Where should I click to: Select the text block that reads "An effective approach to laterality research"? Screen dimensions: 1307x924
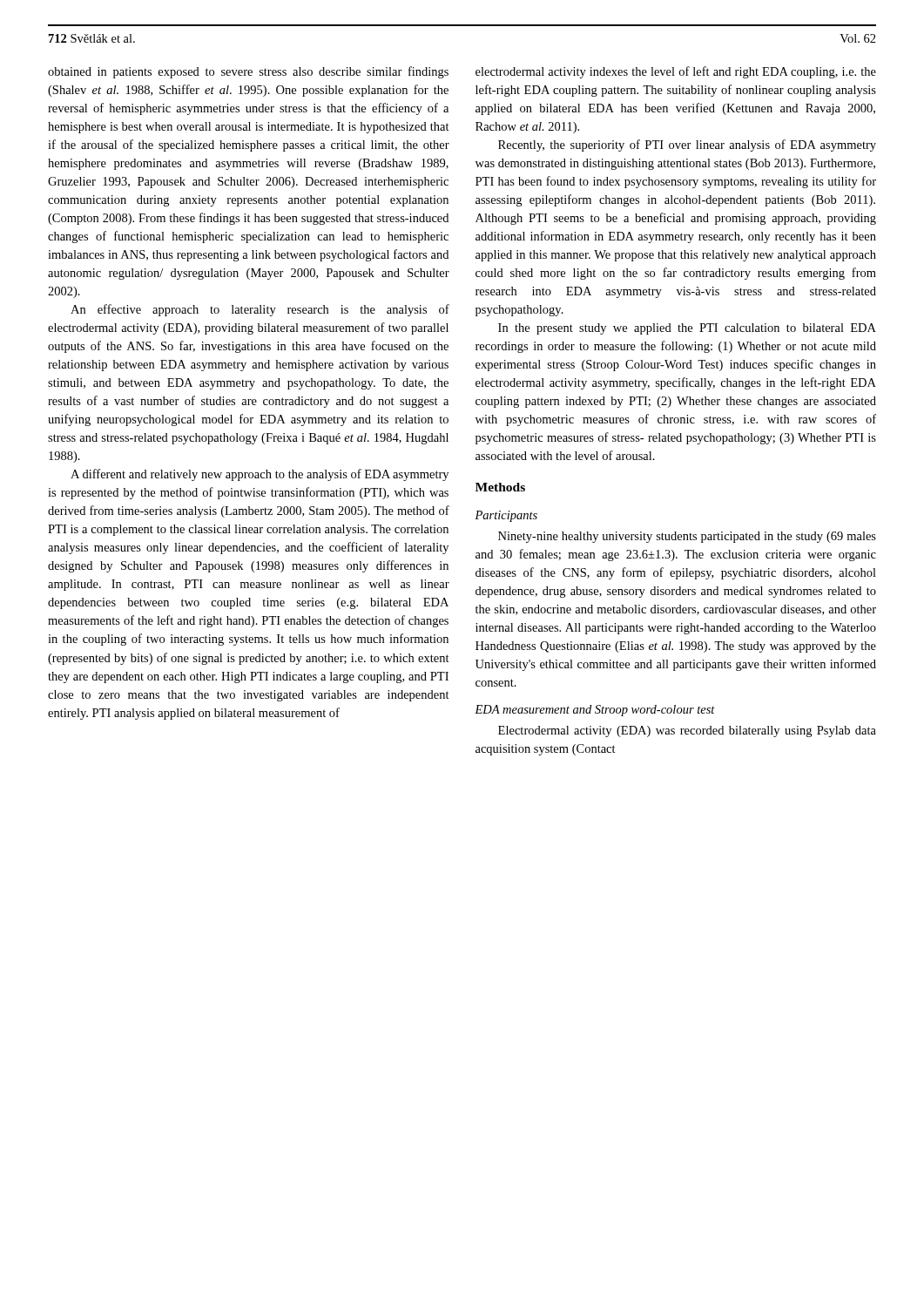[248, 383]
